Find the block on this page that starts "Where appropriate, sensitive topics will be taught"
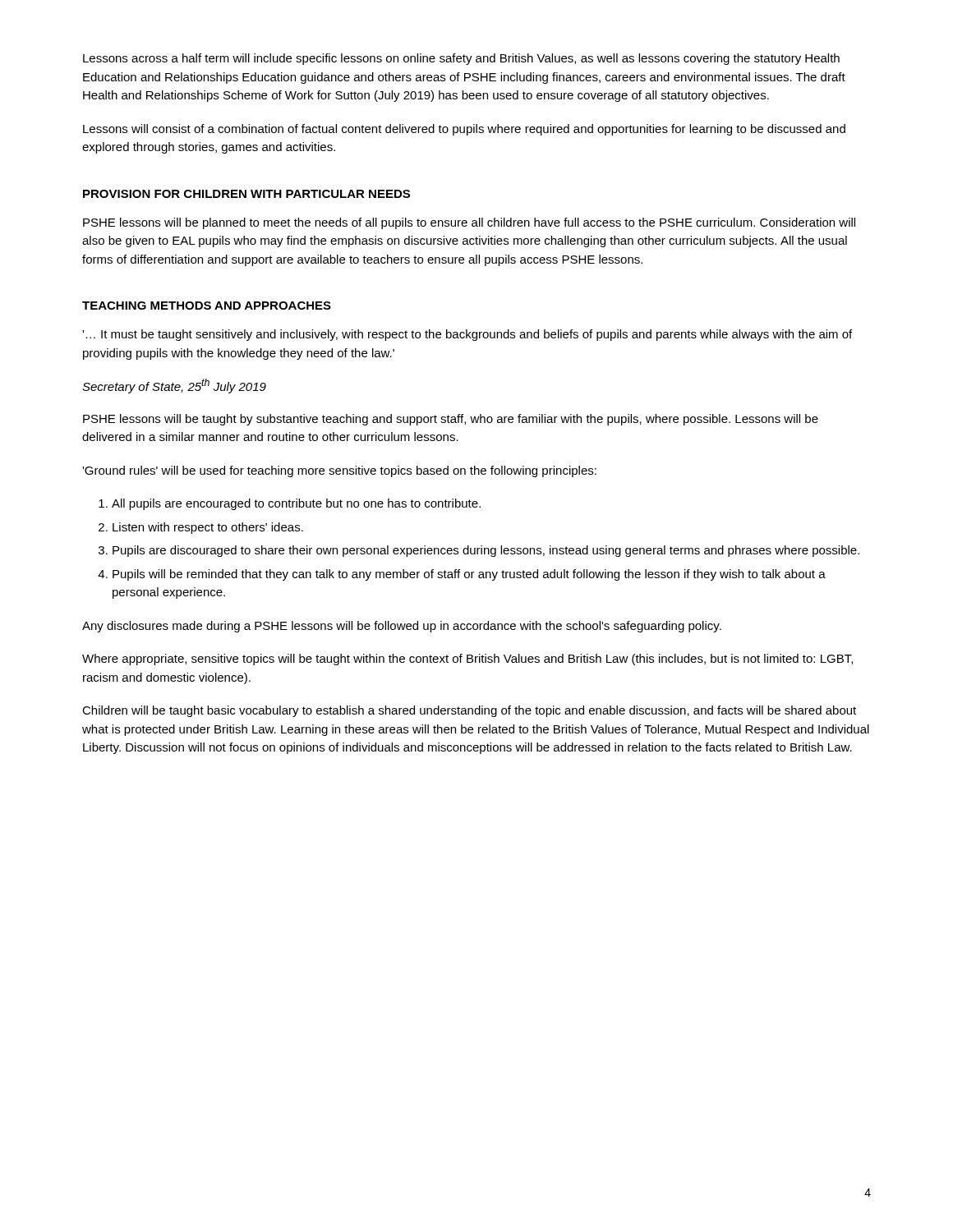The height and width of the screenshot is (1232, 953). pos(468,668)
